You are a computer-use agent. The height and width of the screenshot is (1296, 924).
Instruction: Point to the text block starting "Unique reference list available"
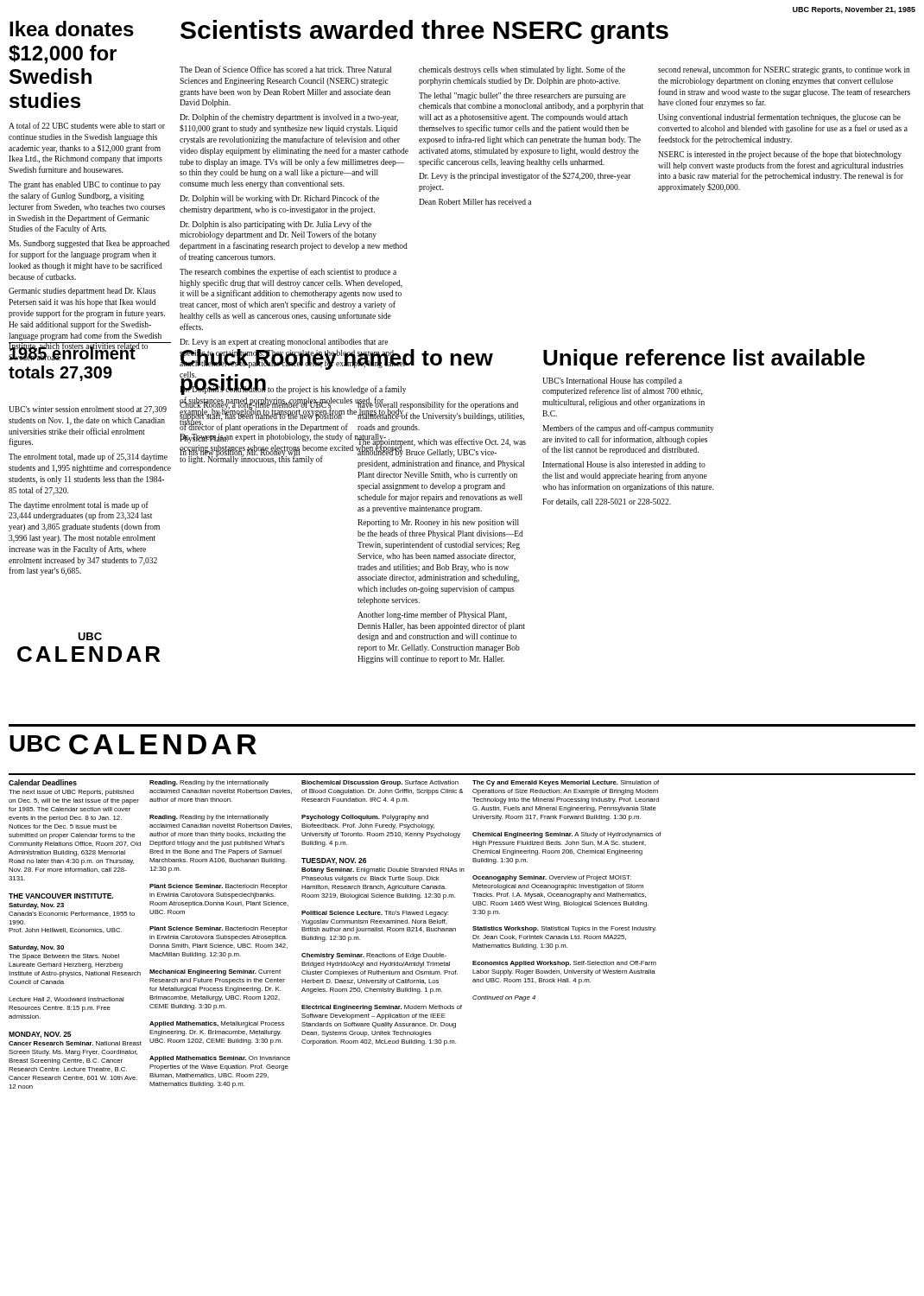pyautogui.click(x=723, y=358)
